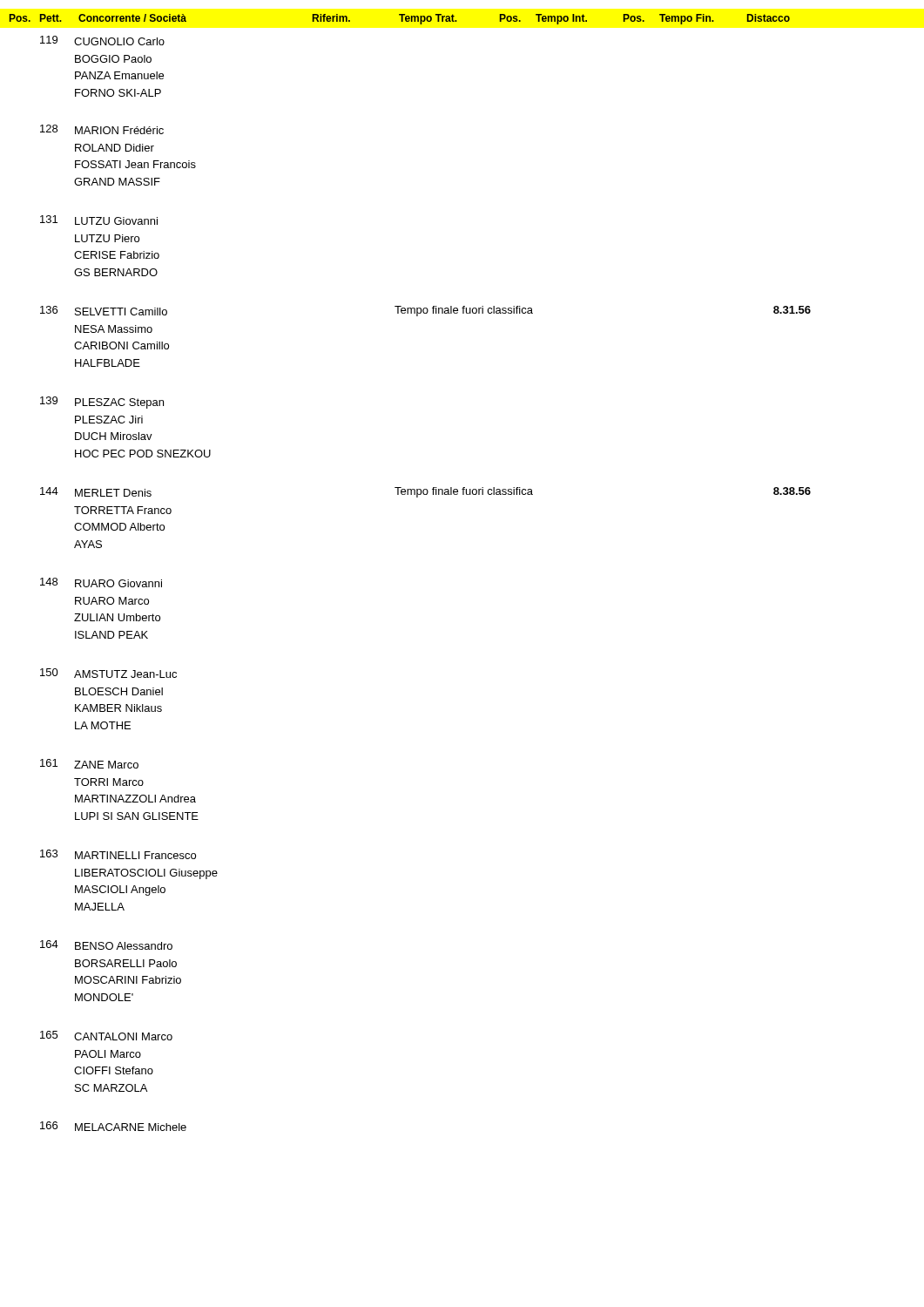Click on the list item that reads "144 MERLET Denis TORRETTA Franco COMMOD Alberto"
Viewport: 924px width, 1307px height.
pos(425,492)
